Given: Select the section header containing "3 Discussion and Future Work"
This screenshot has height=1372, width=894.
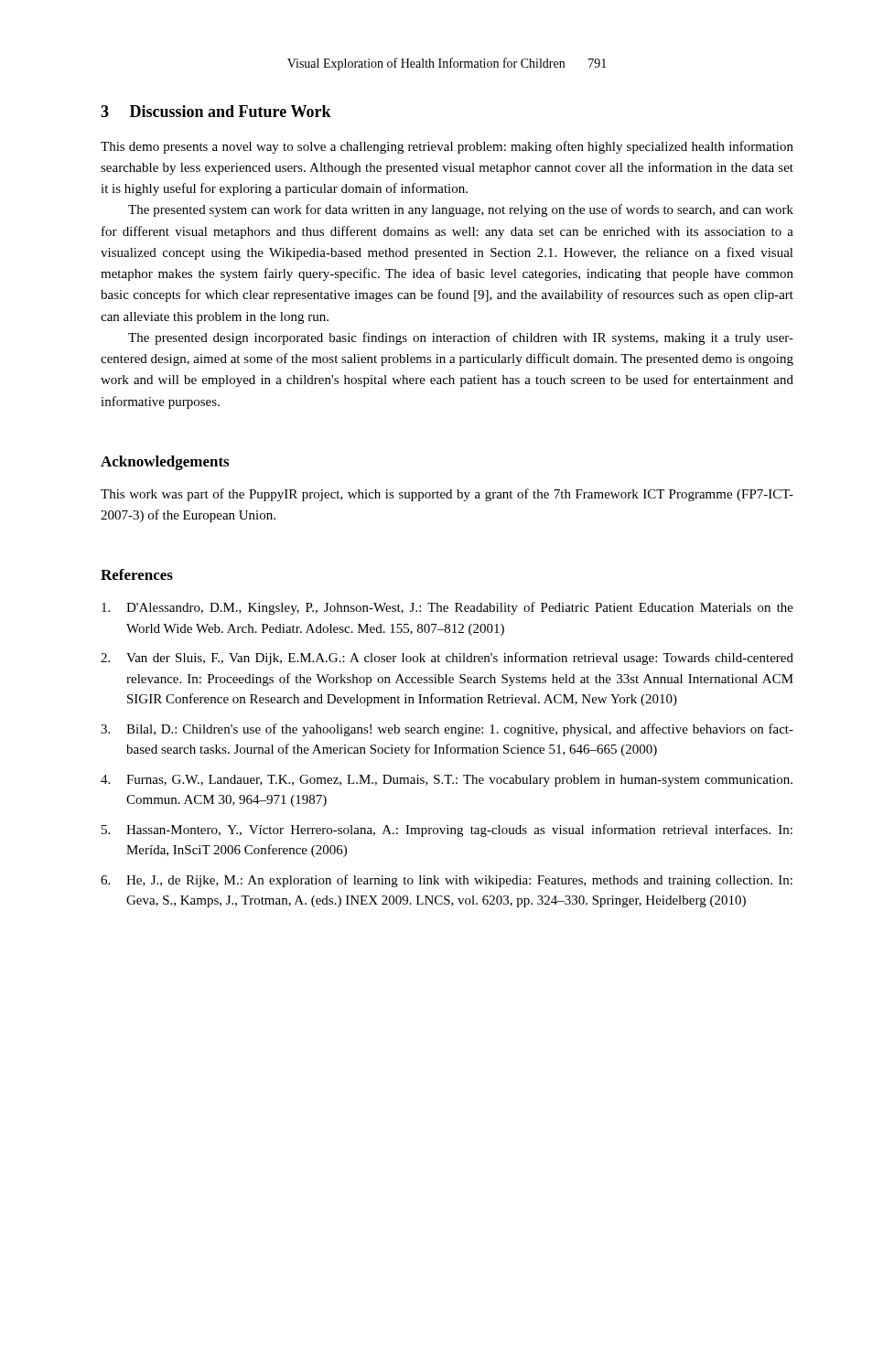Looking at the screenshot, I should [x=216, y=111].
